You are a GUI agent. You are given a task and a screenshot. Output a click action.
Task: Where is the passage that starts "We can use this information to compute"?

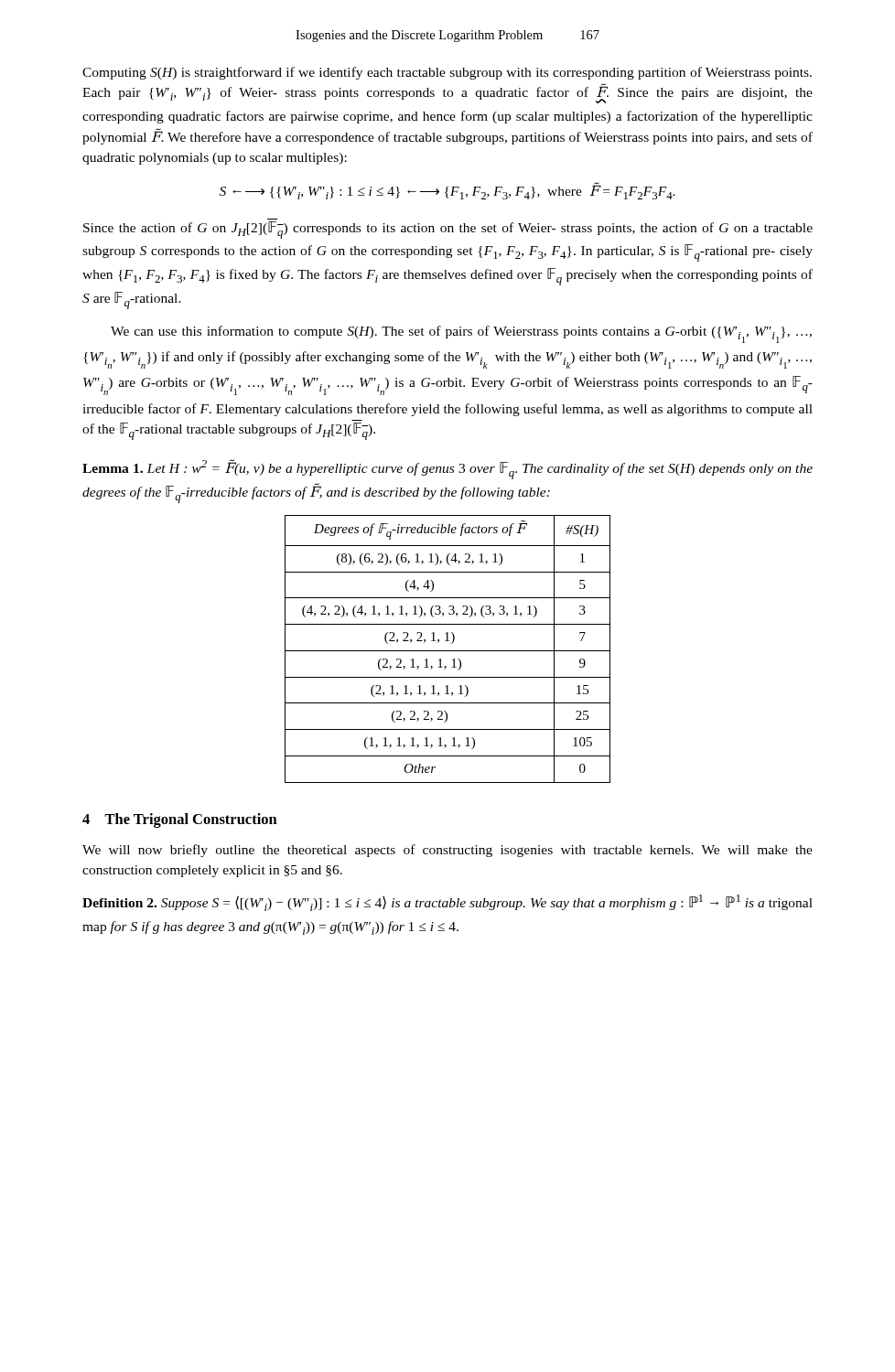(x=448, y=381)
